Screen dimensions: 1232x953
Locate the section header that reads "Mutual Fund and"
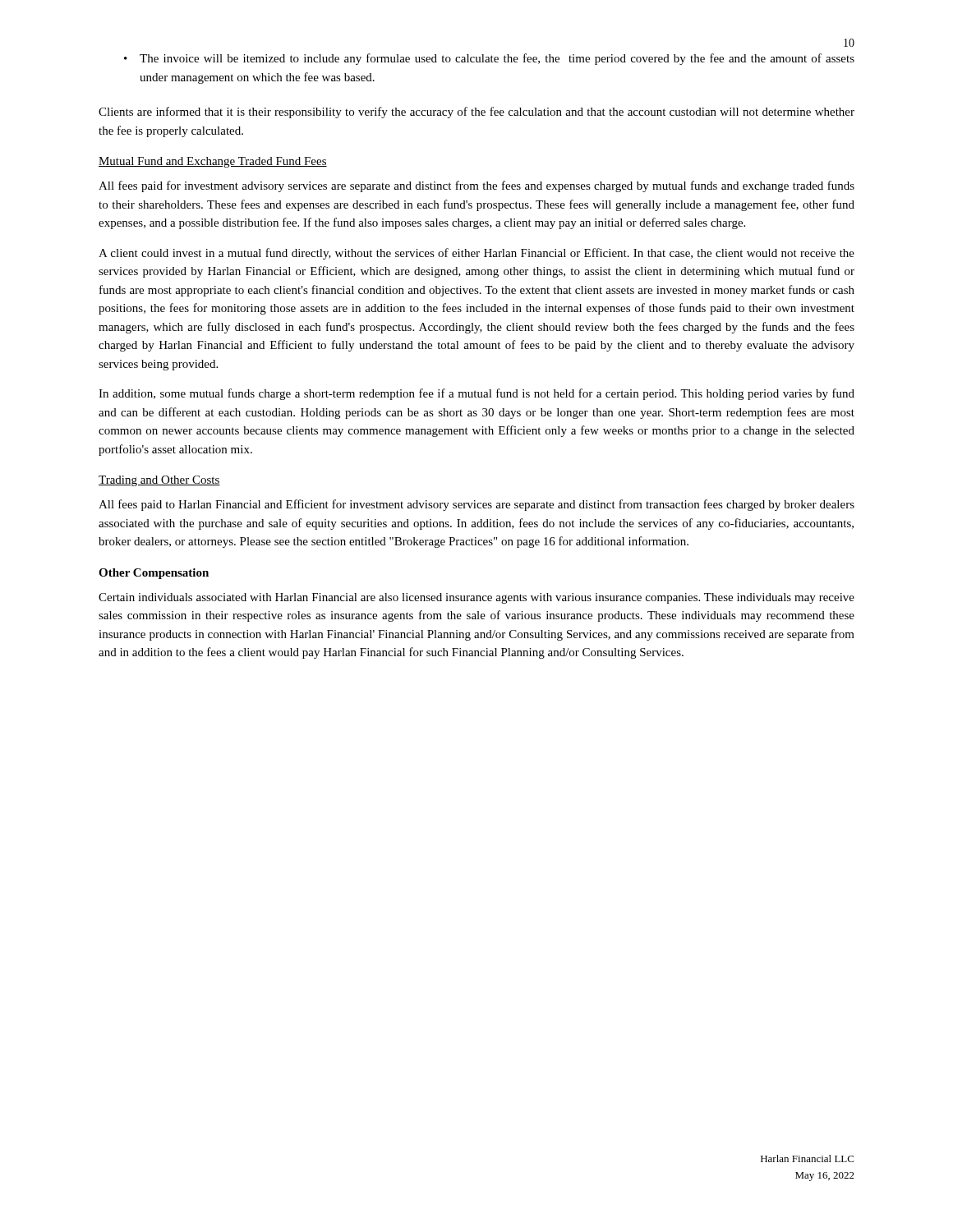[x=213, y=161]
